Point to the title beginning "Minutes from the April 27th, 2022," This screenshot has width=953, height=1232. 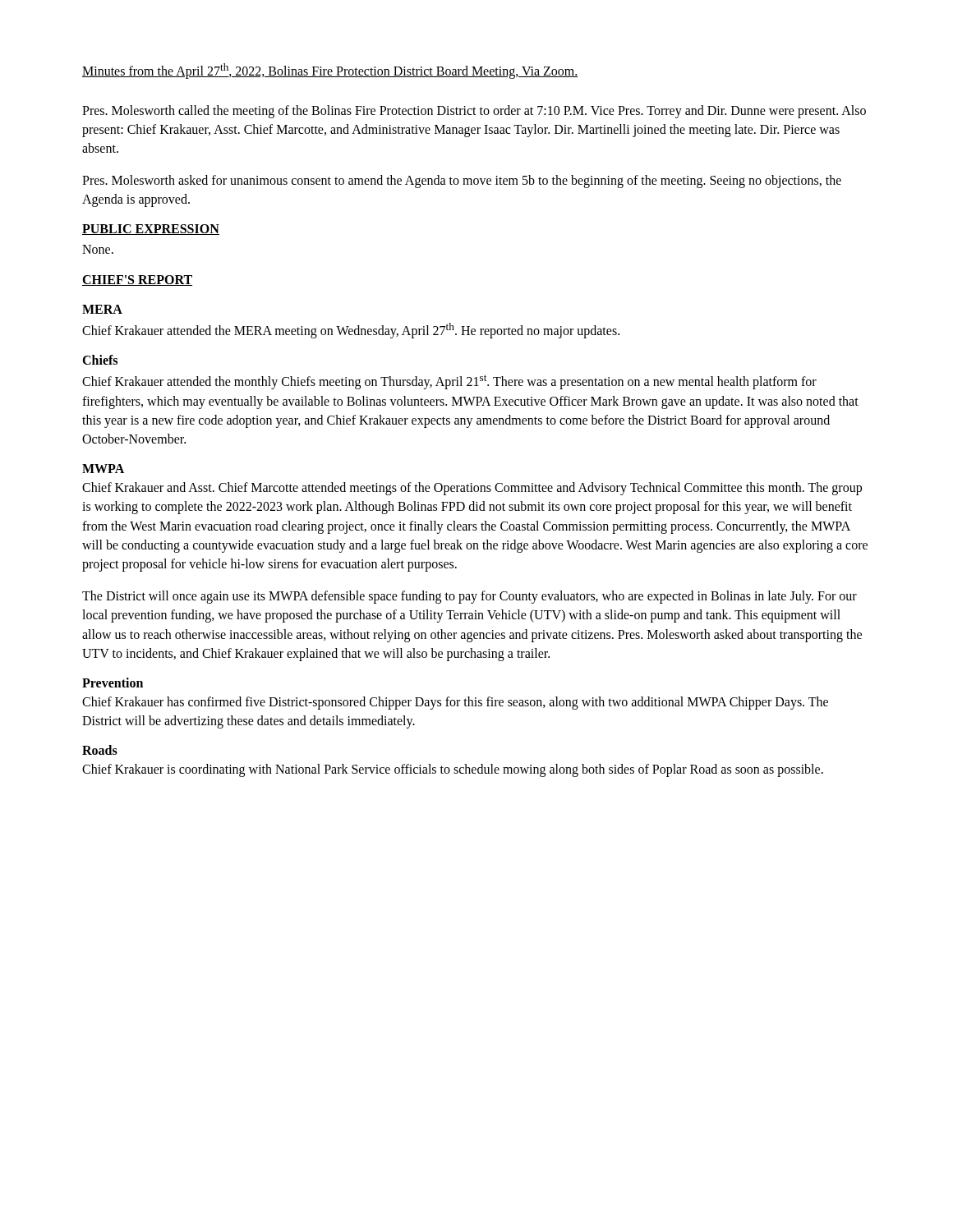[330, 70]
